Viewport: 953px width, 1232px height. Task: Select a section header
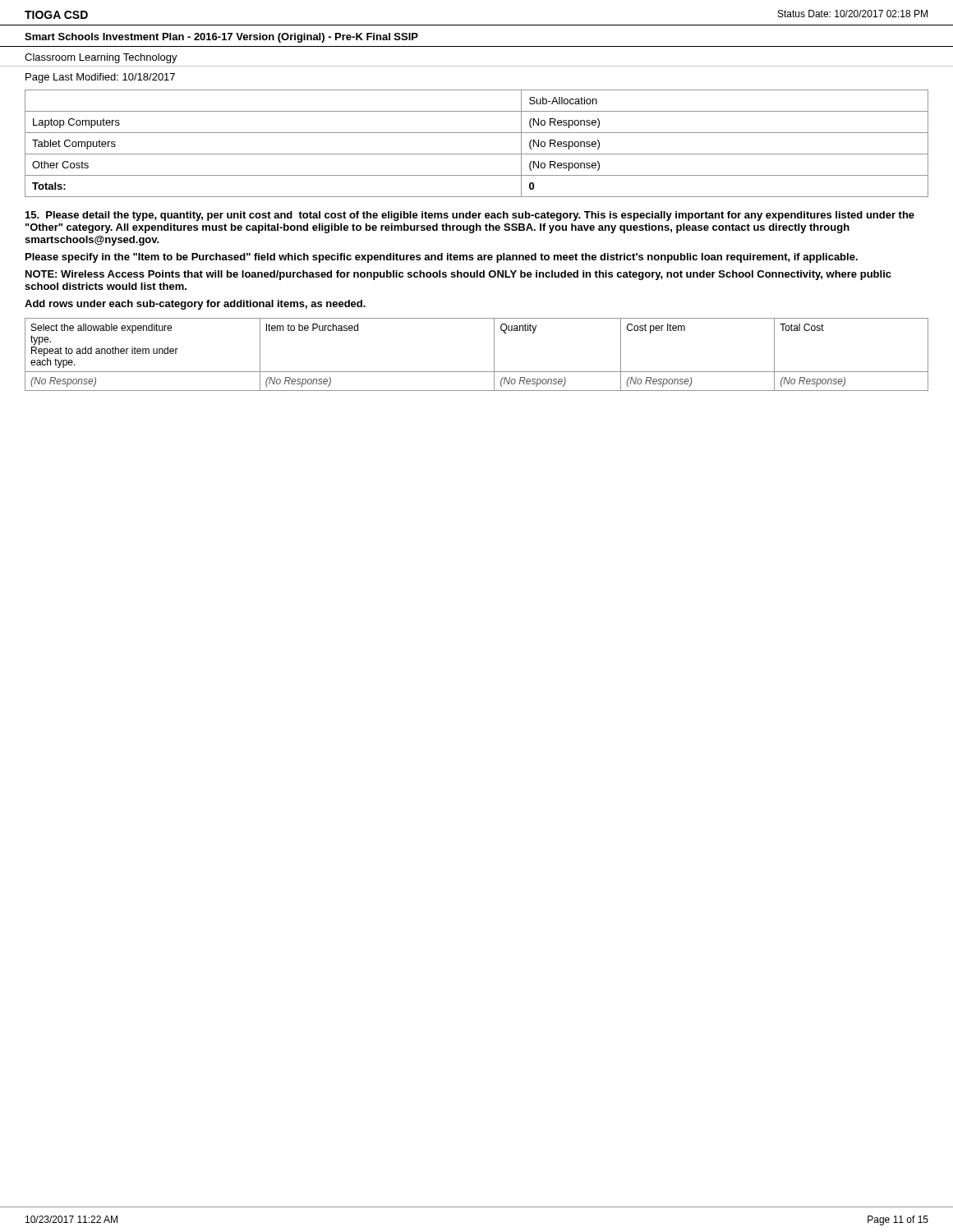pos(101,57)
